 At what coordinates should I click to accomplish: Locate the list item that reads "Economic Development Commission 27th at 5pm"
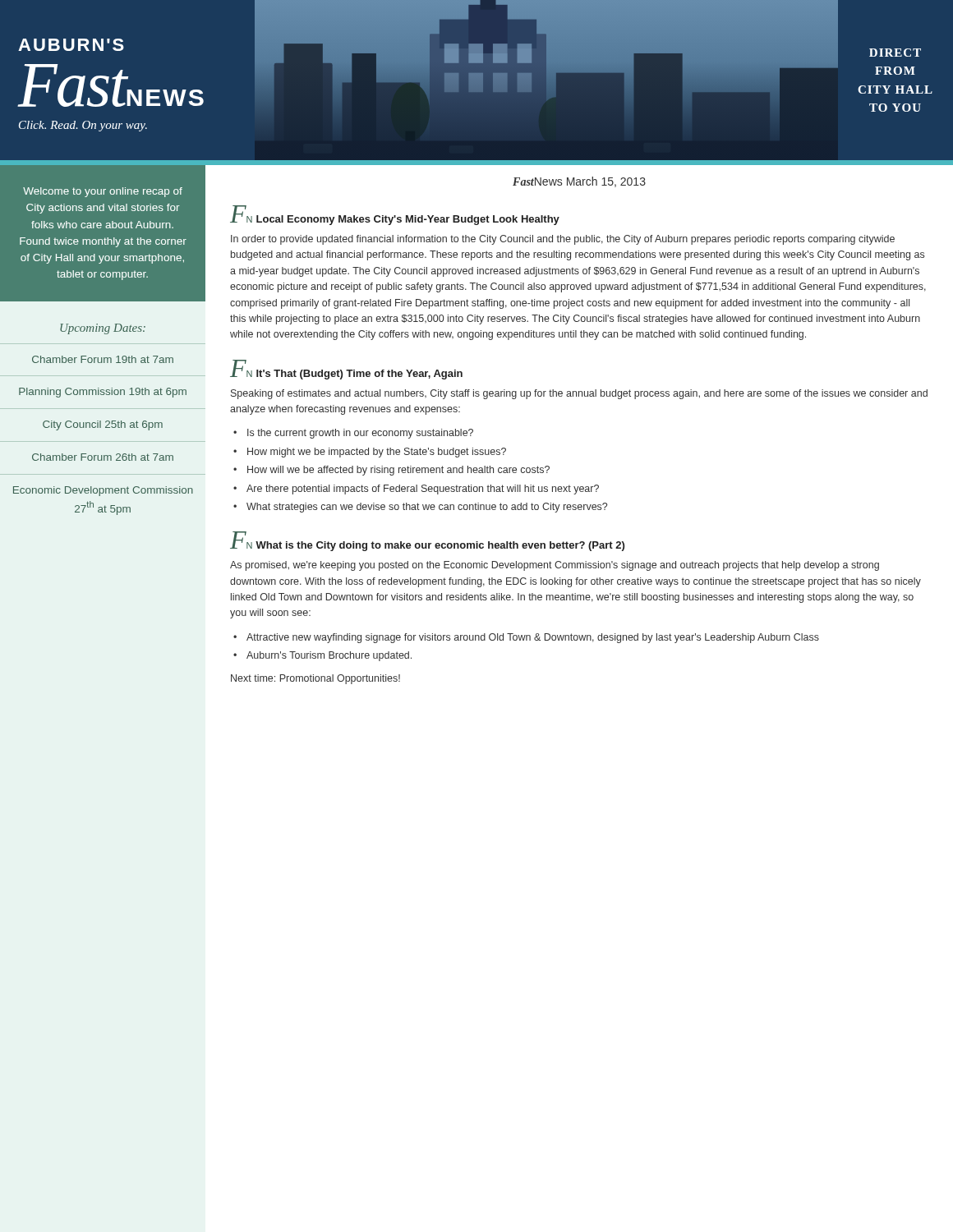click(x=103, y=499)
